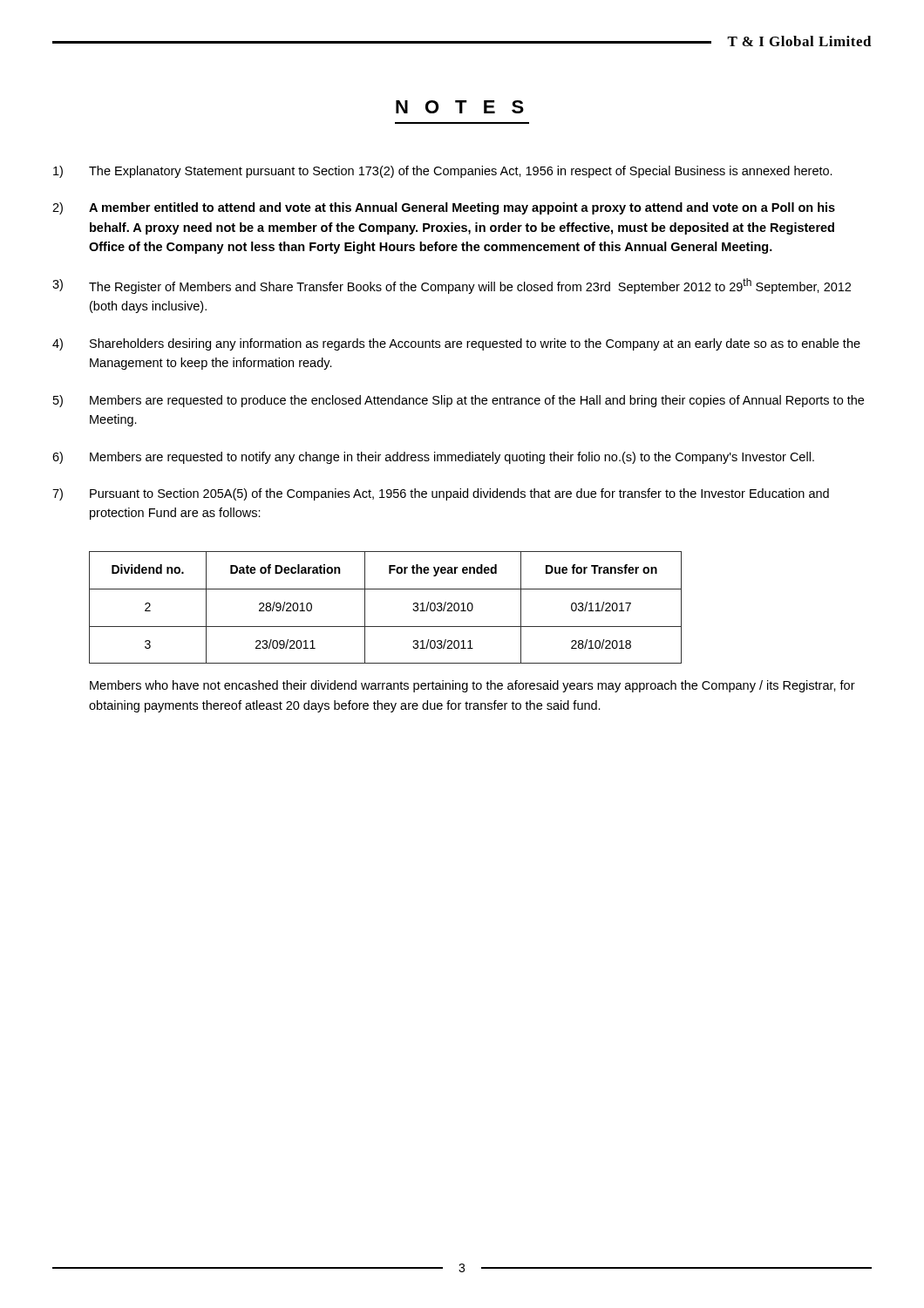Find the block on this page that starts "Members who have"

coord(472,696)
